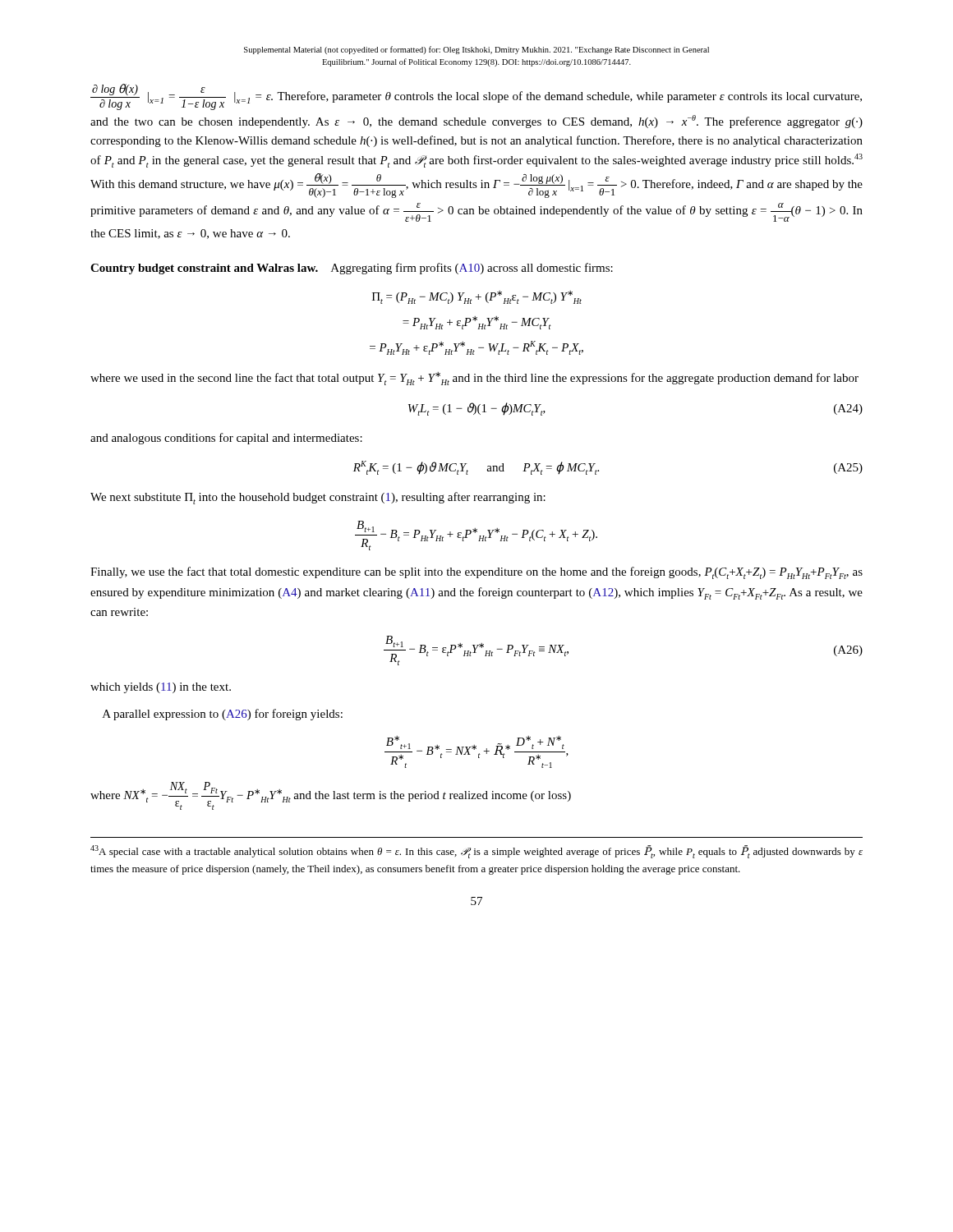The image size is (953, 1232).
Task: Point to the block beginning "where we used in"
Action: [x=474, y=378]
